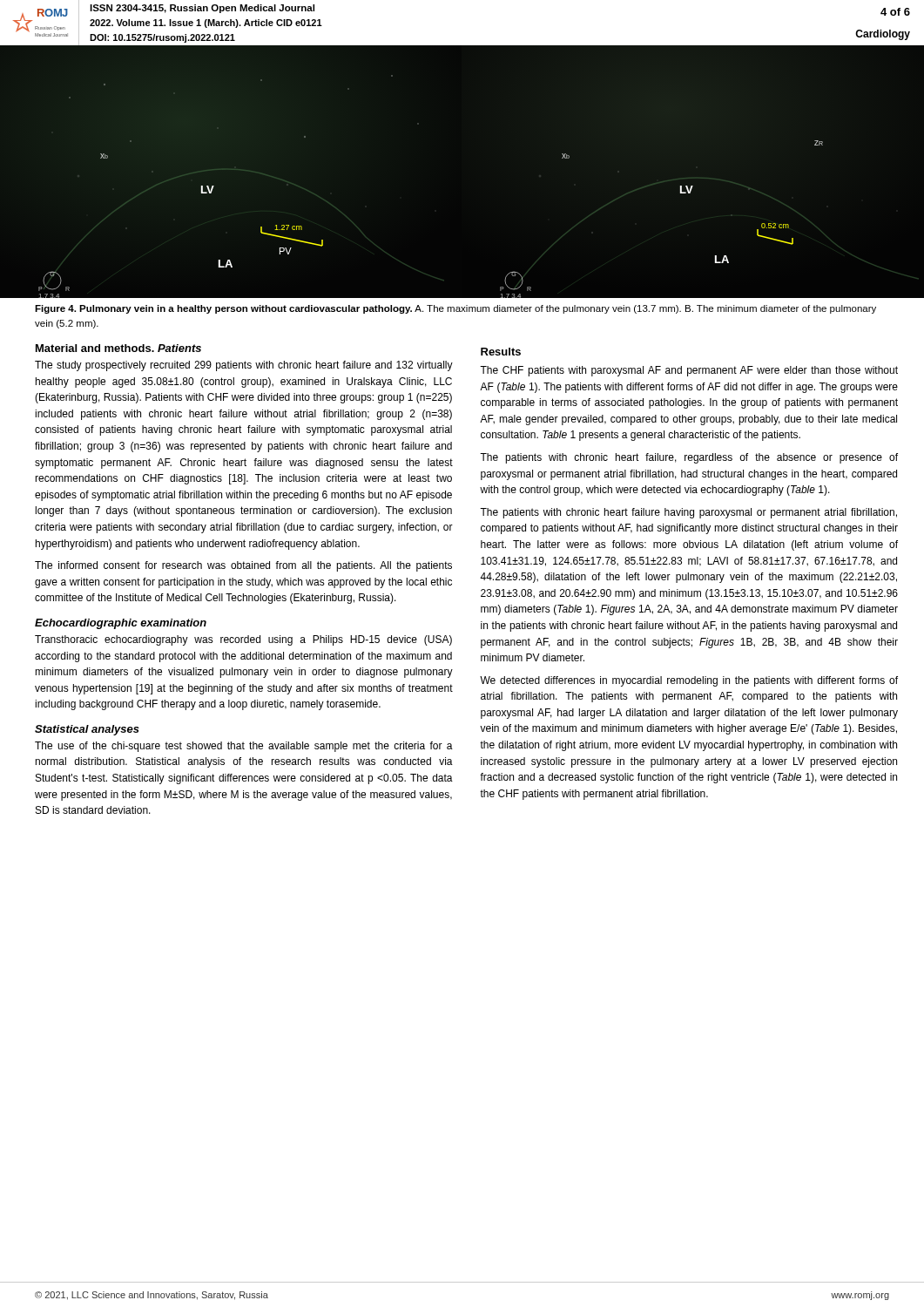Find the section header with the text "Statistical analyses"
Viewport: 924px width, 1307px height.
click(x=87, y=729)
